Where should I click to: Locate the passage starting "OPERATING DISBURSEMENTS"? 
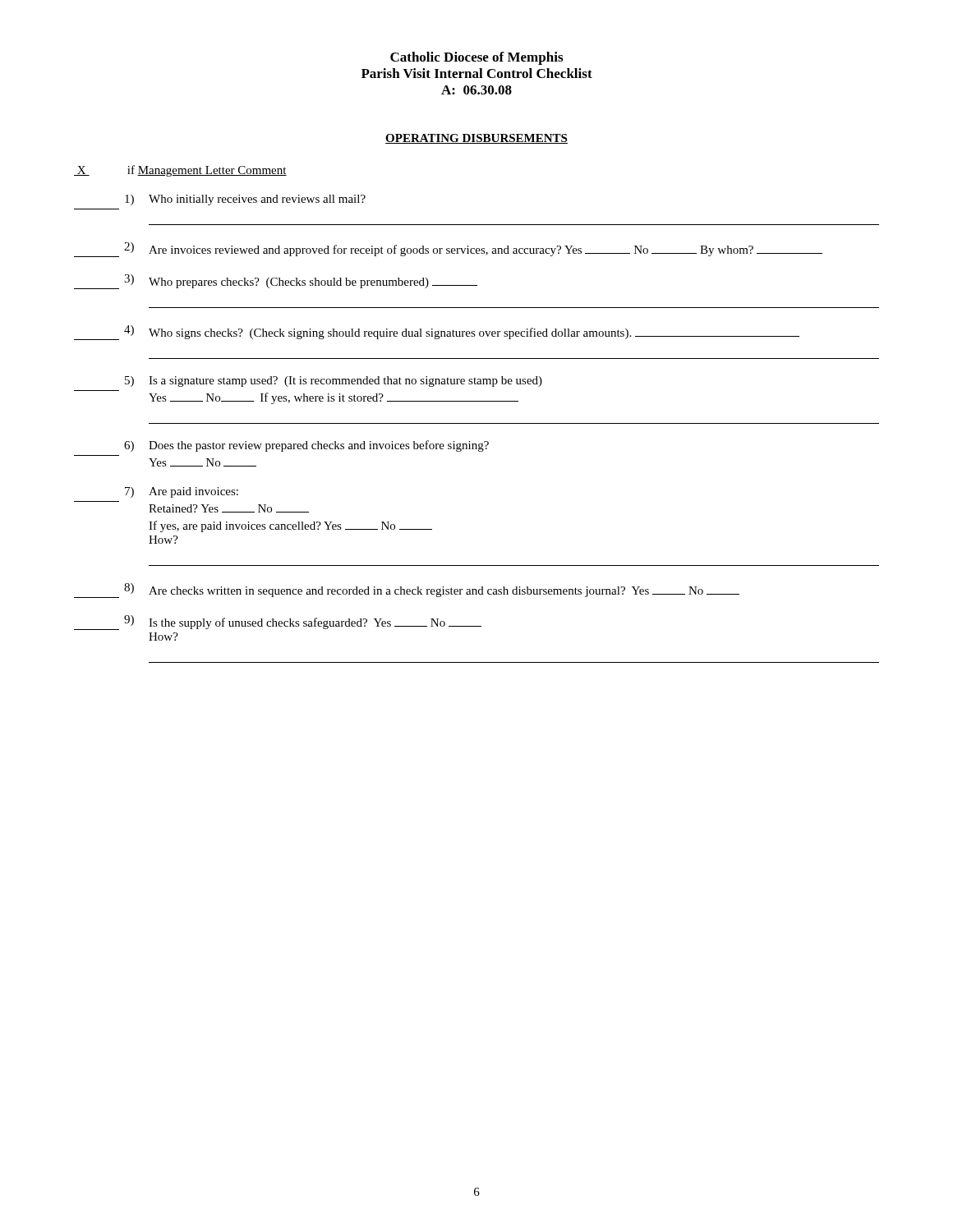(x=476, y=138)
